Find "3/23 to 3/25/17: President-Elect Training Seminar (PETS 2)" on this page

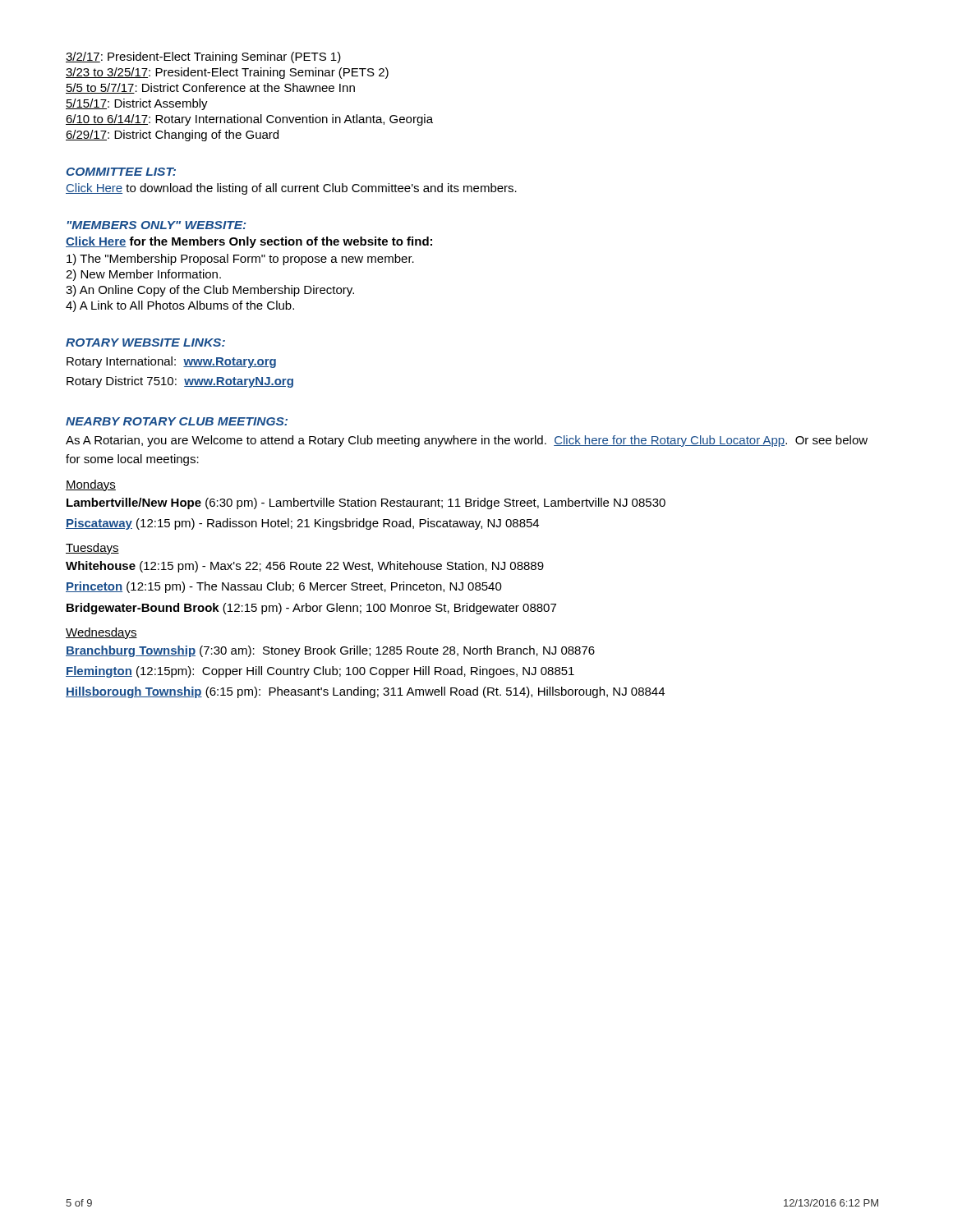[227, 72]
